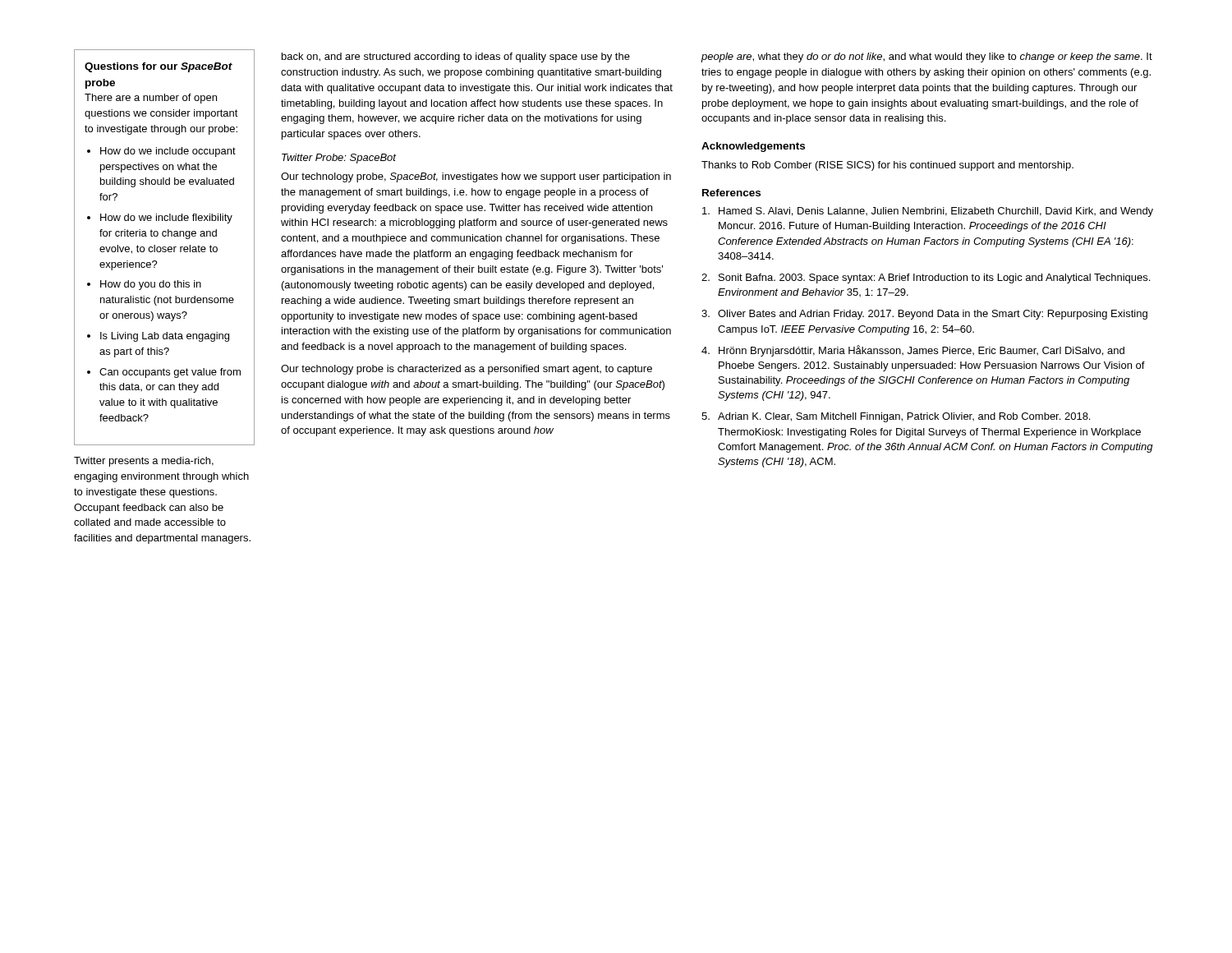Click on the passage starting "Questions for our SpaceBot probe"
This screenshot has width=1232, height=953.
[158, 74]
